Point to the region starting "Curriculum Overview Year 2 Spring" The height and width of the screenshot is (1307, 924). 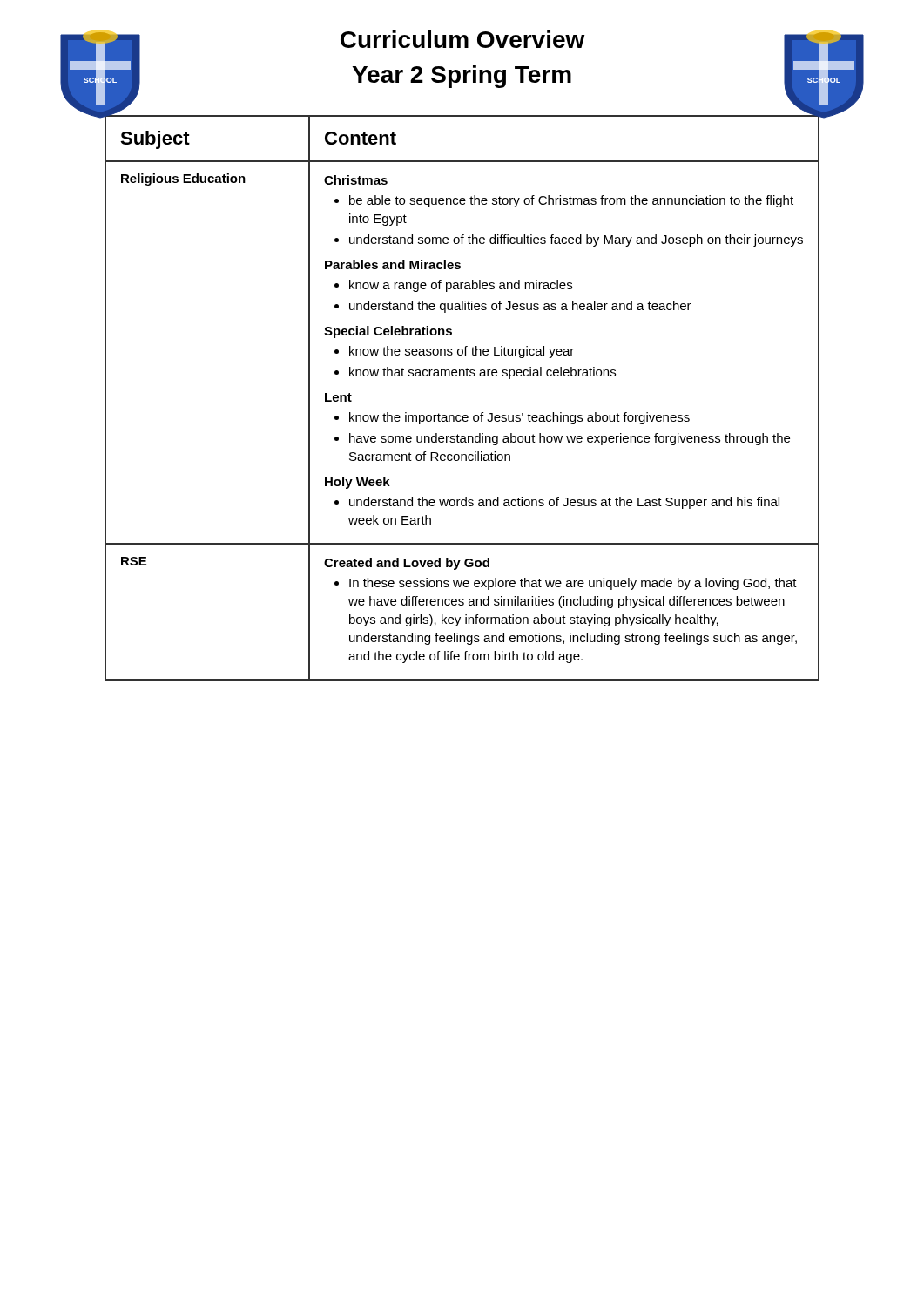click(462, 58)
